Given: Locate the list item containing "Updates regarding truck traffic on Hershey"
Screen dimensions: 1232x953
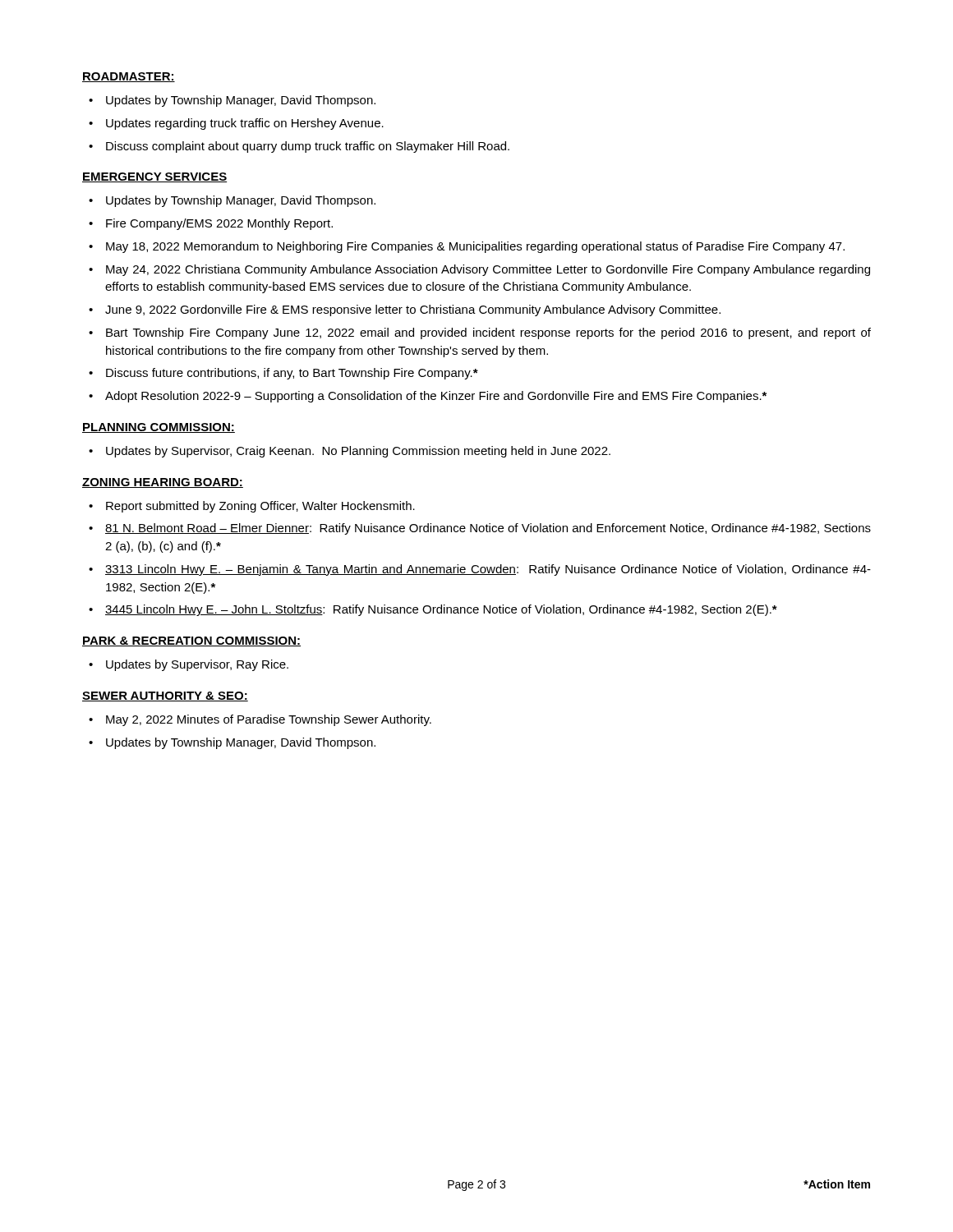Looking at the screenshot, I should 245,123.
